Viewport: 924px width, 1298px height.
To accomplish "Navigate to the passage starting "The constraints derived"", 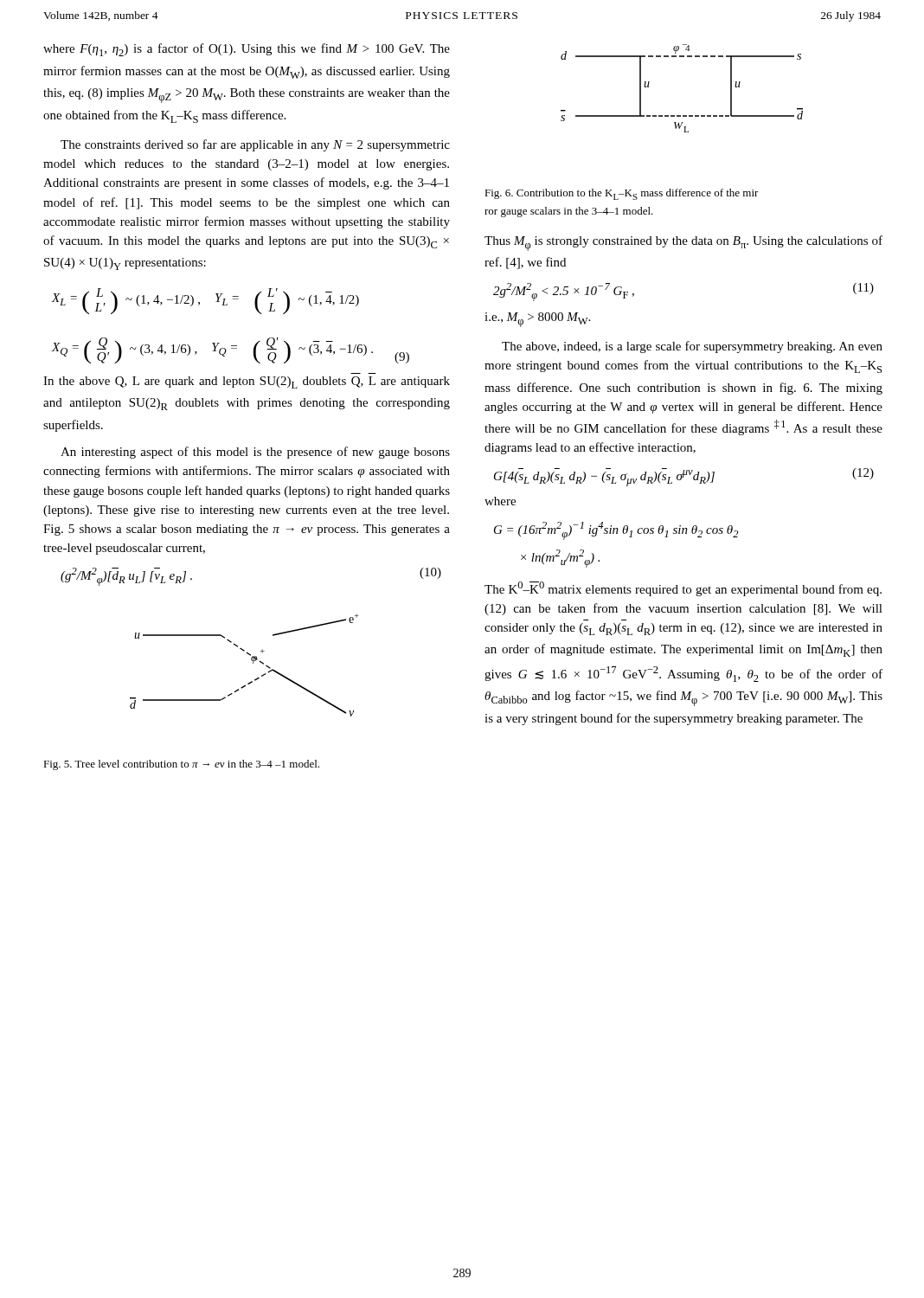I will [x=247, y=205].
